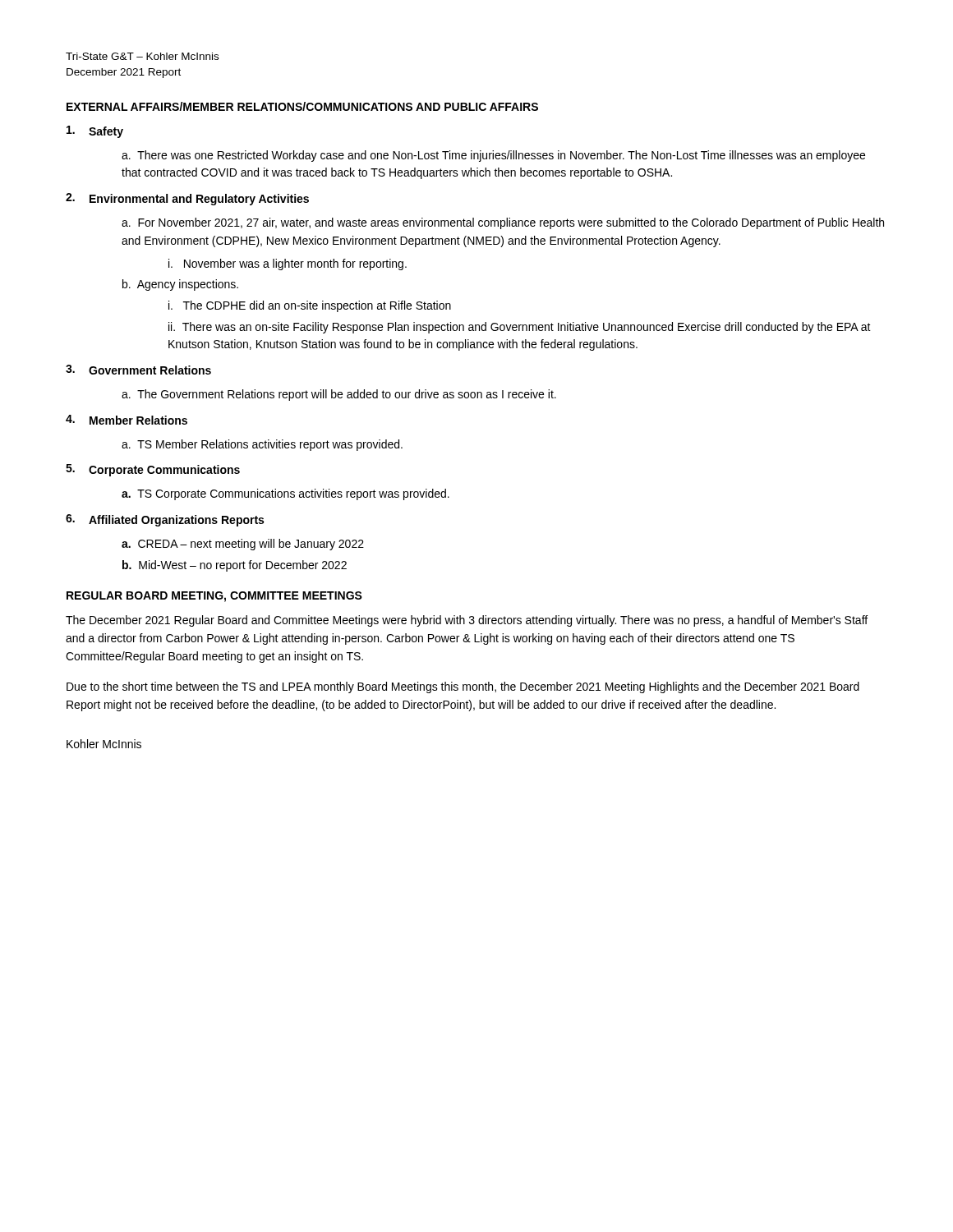Click on the element starting "2. Environmental and Regulatory Activities"
Screen dimensions: 1232x953
[188, 199]
